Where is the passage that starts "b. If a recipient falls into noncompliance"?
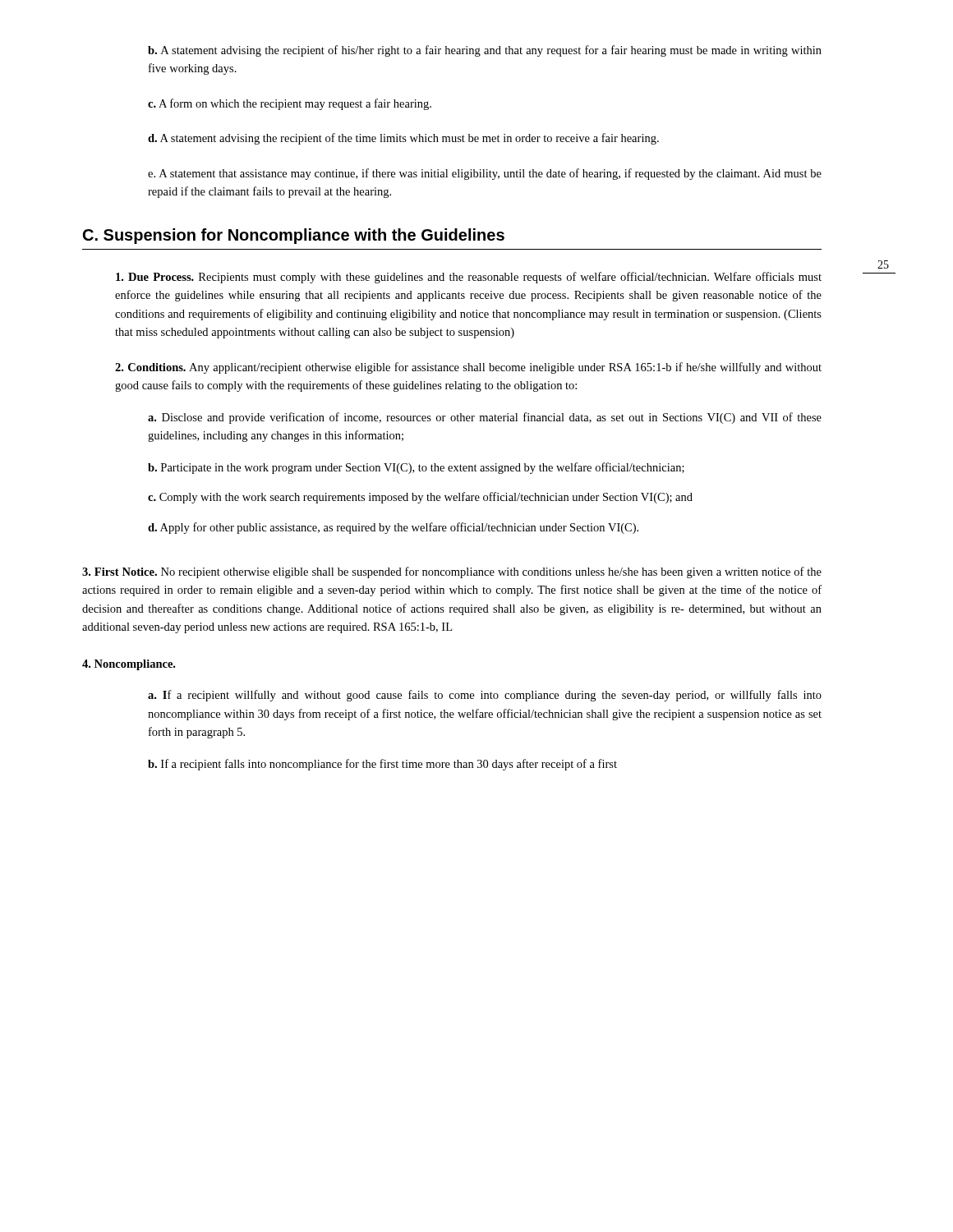The height and width of the screenshot is (1232, 953). click(x=382, y=764)
